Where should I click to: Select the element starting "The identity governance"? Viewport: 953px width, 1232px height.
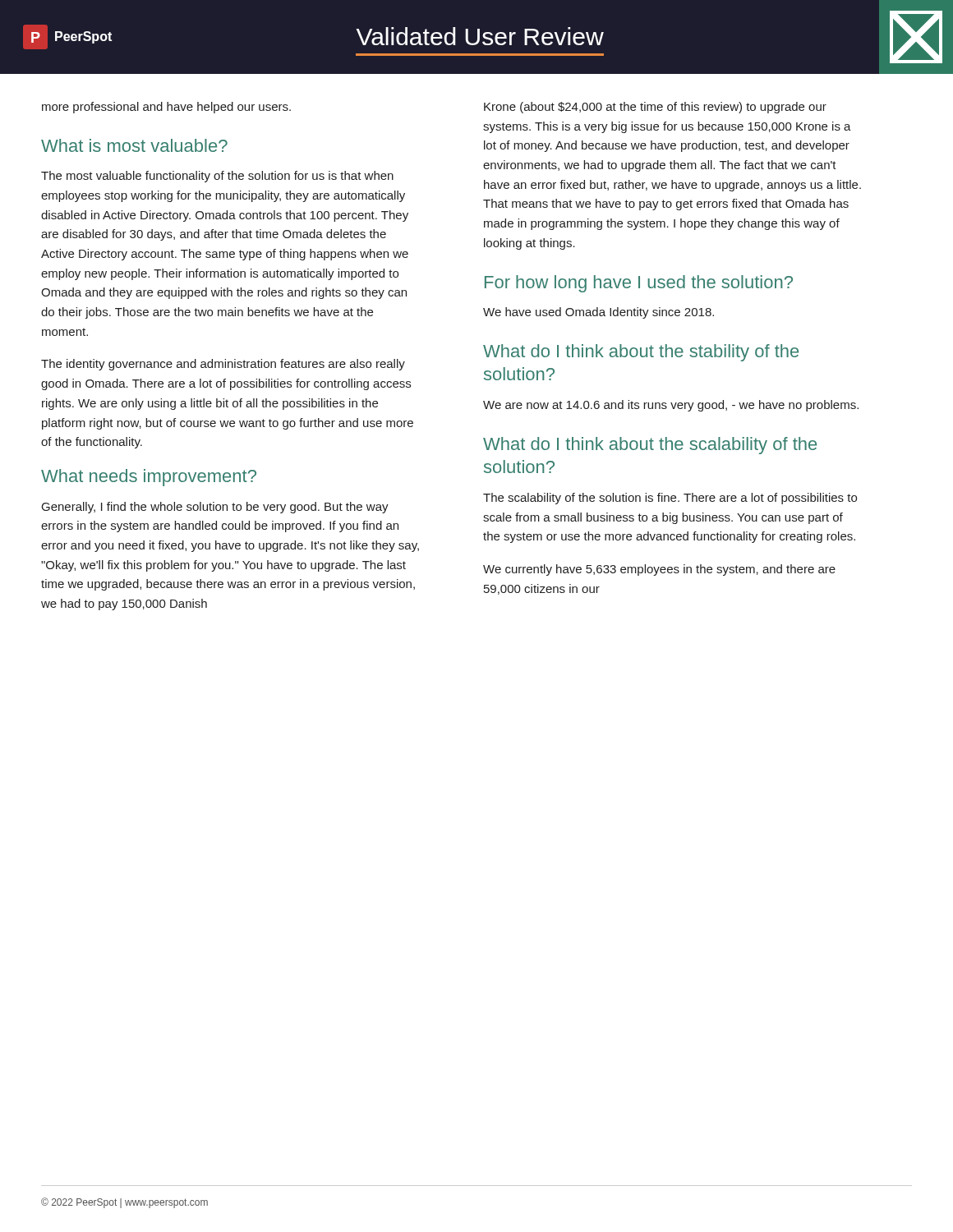click(227, 403)
